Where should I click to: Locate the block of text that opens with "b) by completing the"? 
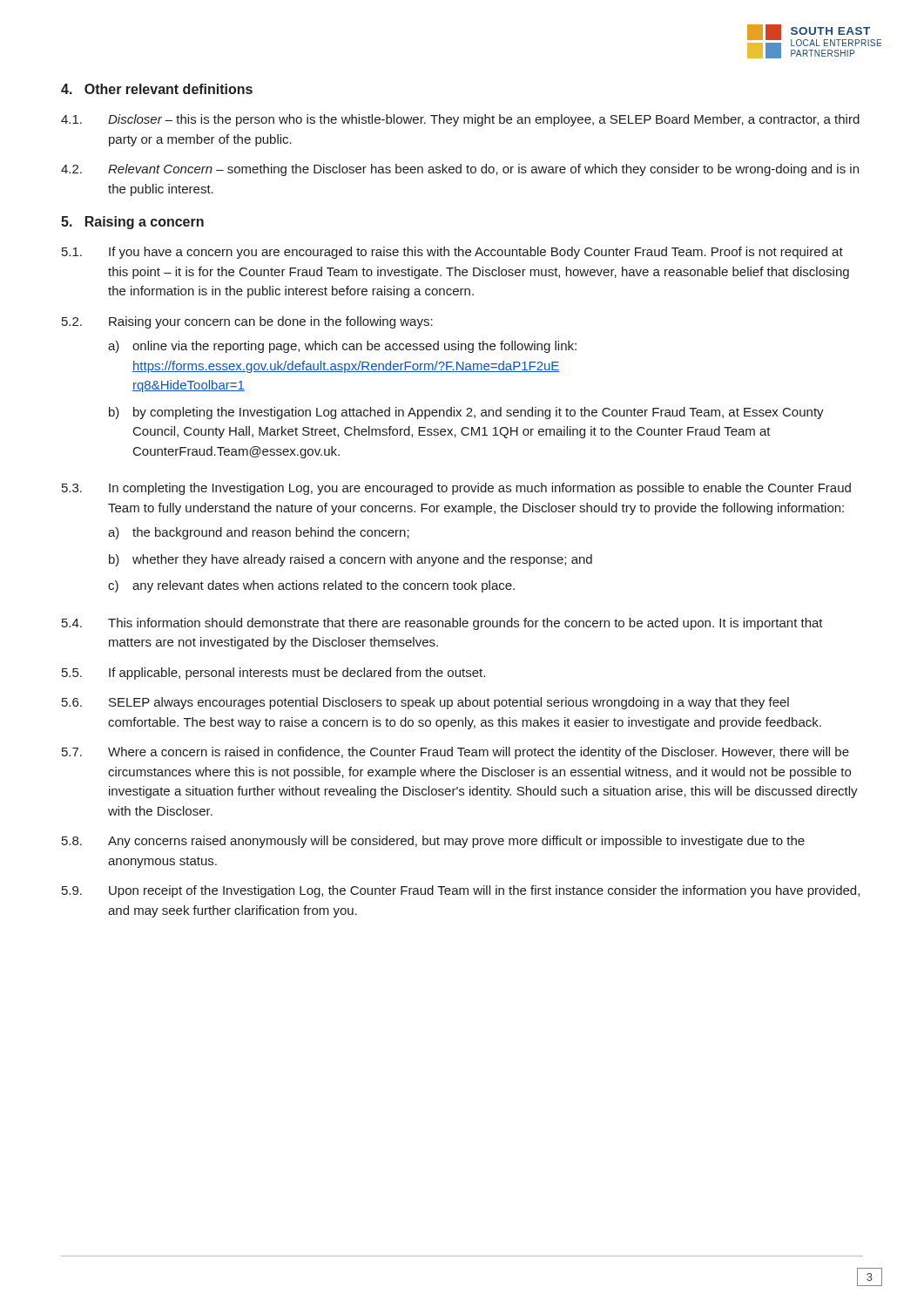(486, 432)
